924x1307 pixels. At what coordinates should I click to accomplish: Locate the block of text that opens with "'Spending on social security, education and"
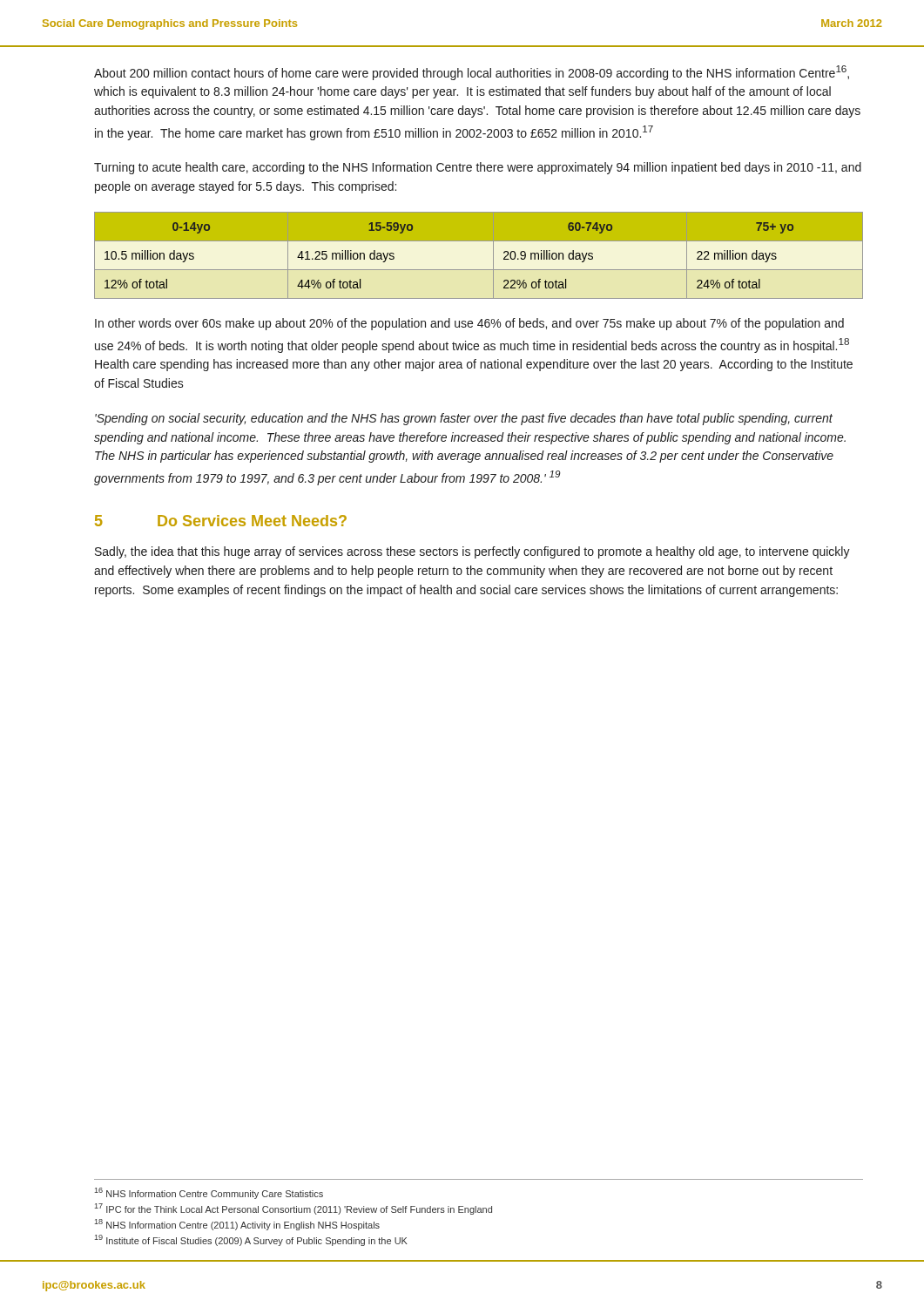[472, 448]
